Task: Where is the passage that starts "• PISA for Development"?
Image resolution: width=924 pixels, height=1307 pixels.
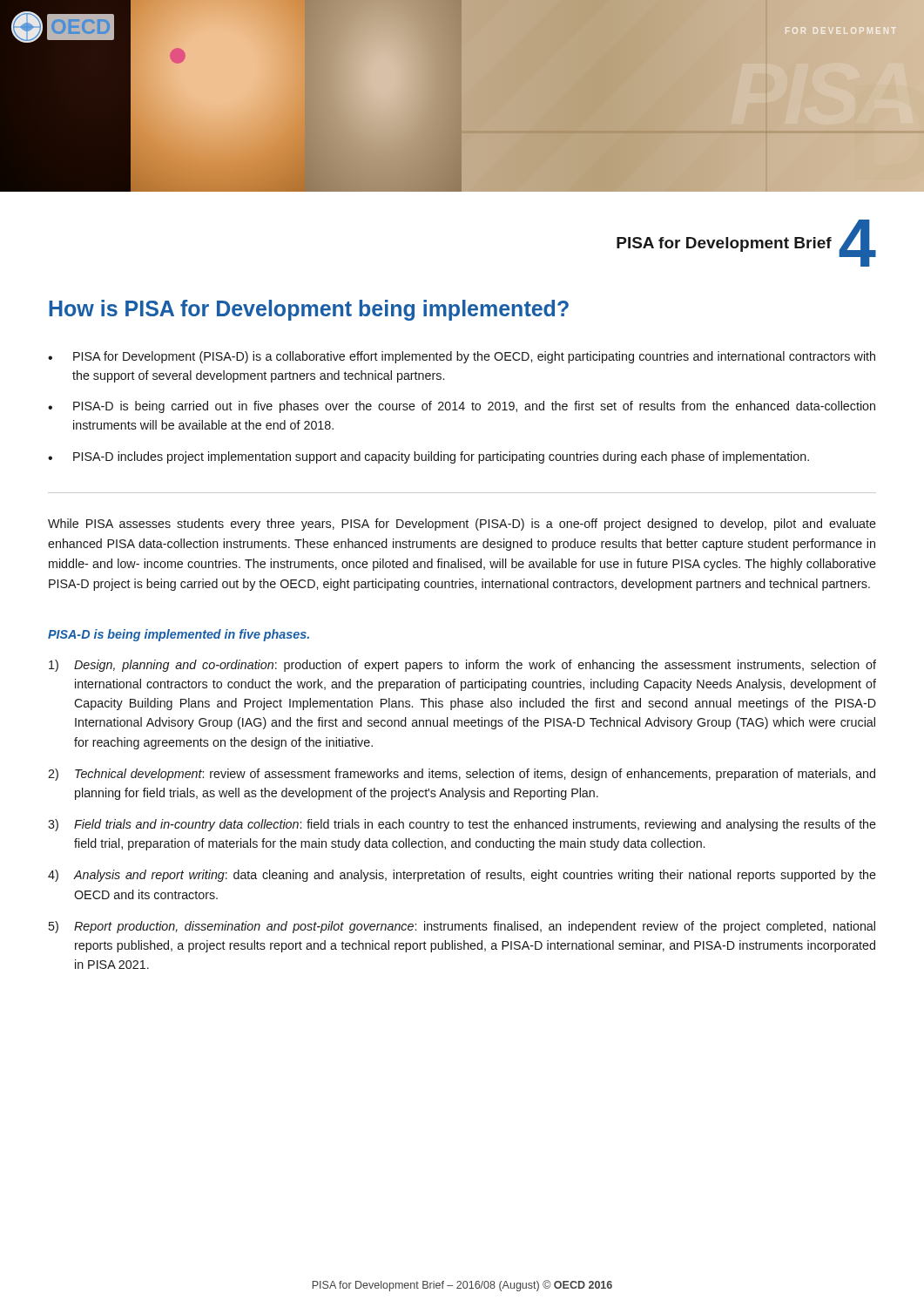Action: [462, 366]
